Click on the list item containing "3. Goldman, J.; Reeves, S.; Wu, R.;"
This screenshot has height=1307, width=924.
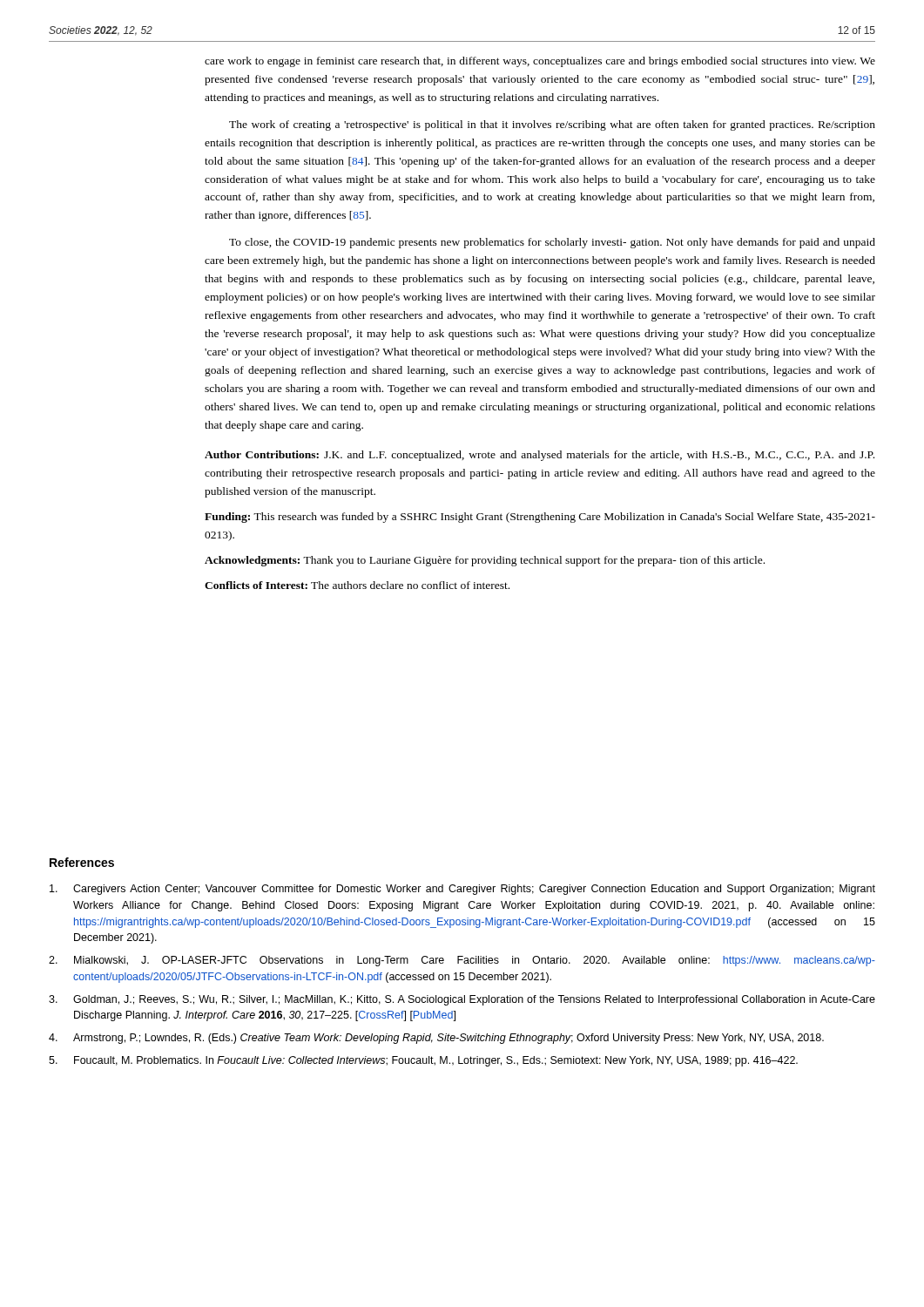(462, 1007)
